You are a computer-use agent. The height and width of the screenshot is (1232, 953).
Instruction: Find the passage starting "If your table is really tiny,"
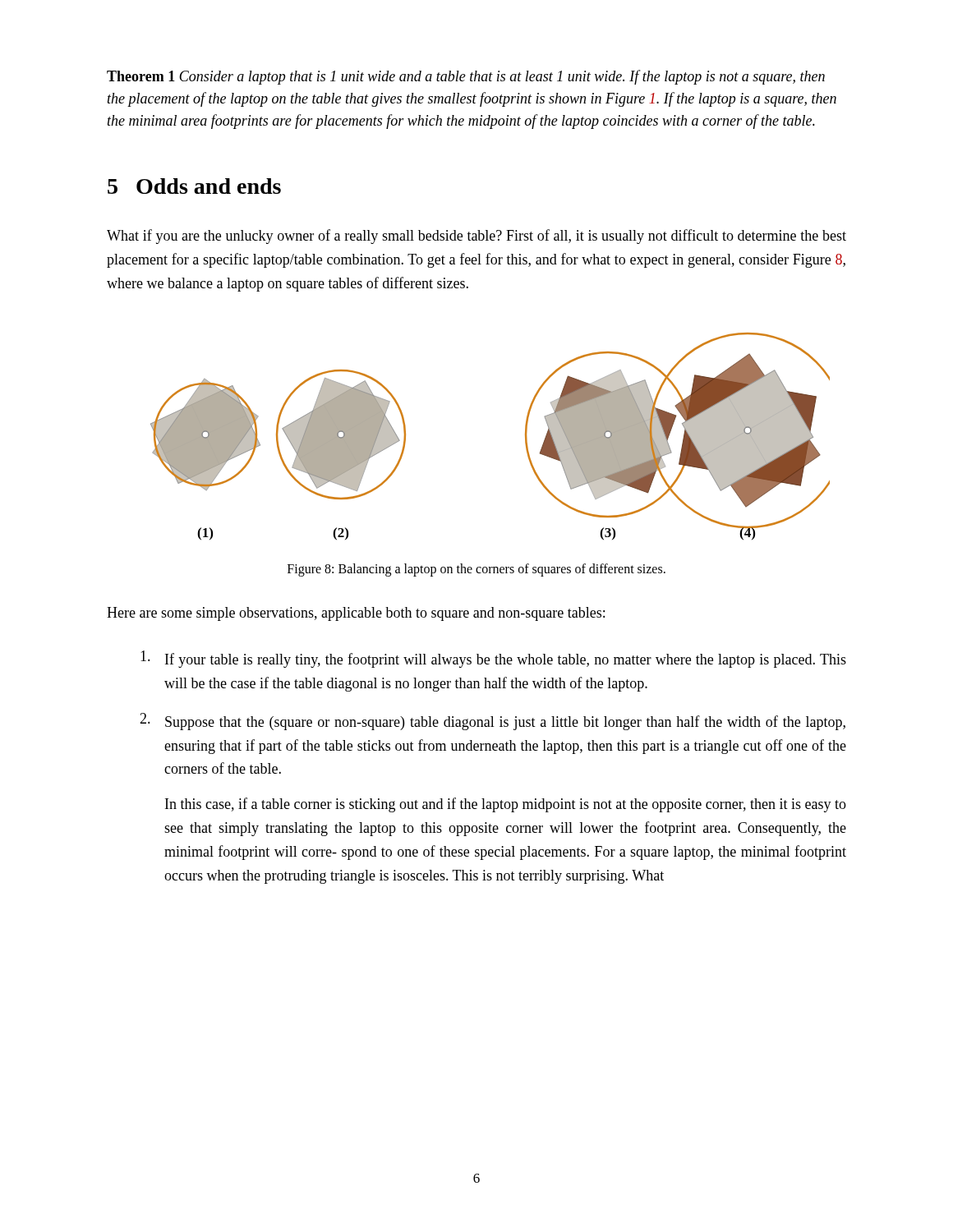click(x=493, y=672)
